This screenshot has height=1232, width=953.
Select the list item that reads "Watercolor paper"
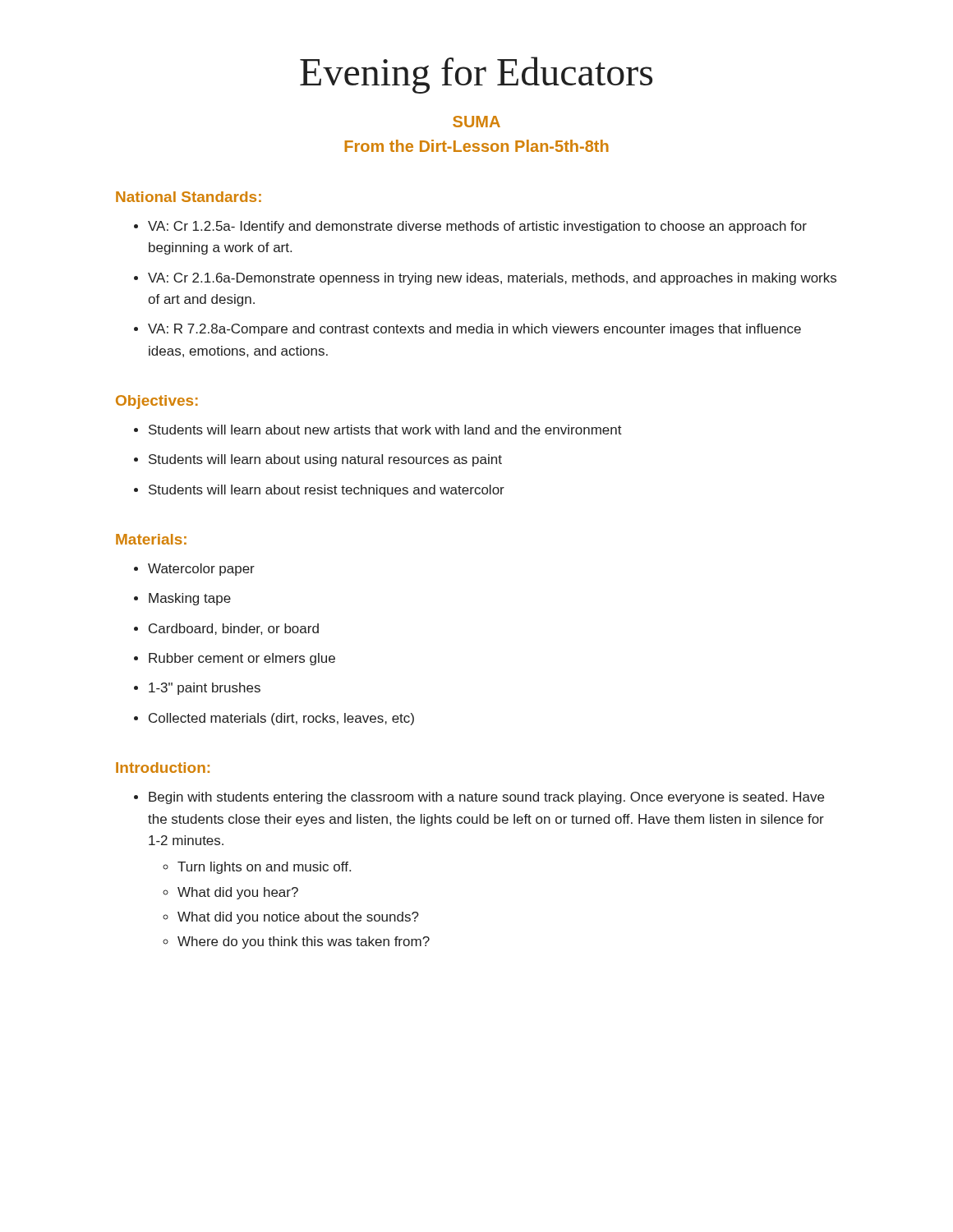[201, 569]
